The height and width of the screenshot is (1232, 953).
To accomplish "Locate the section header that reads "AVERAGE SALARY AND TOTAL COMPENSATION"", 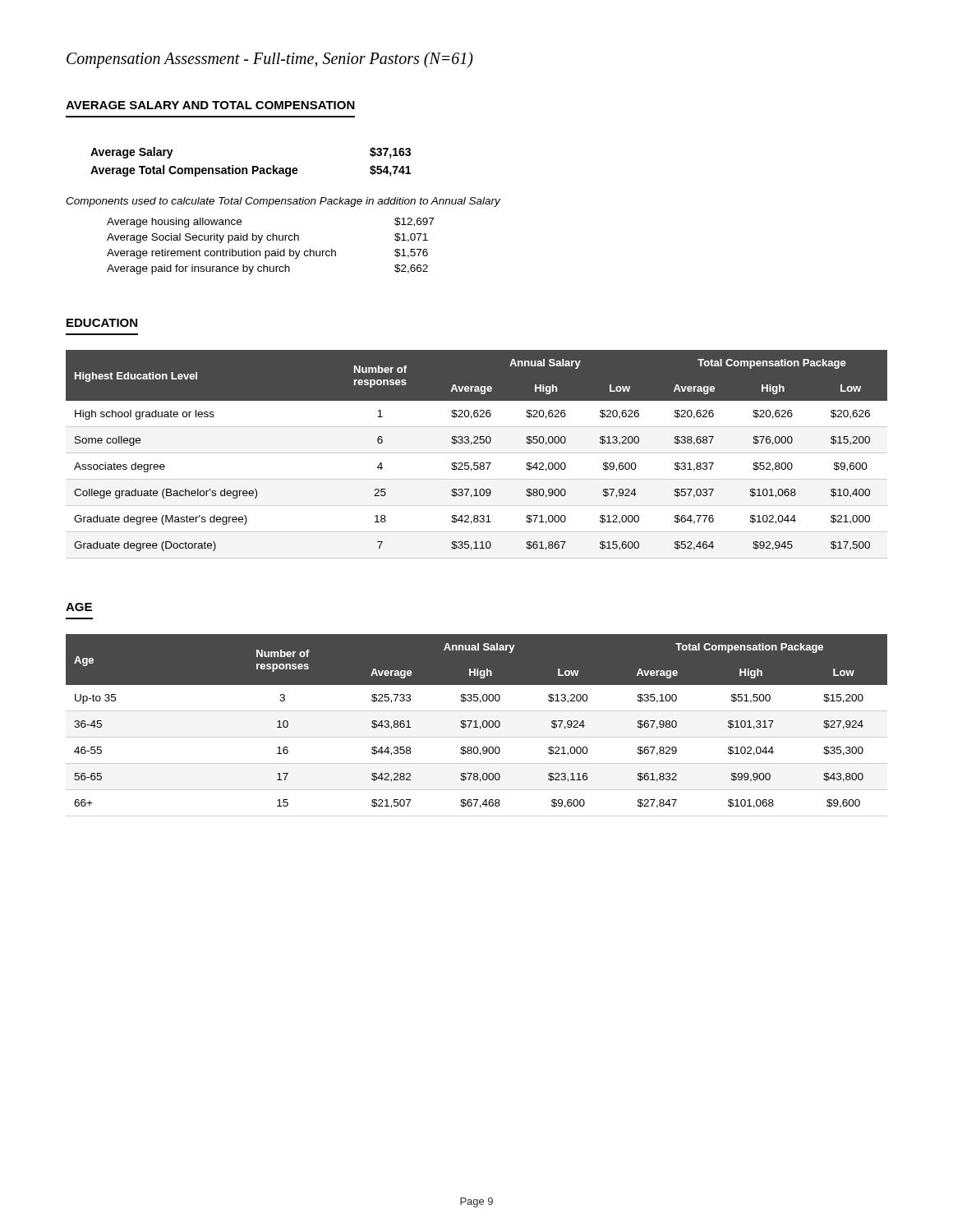I will 210,105.
